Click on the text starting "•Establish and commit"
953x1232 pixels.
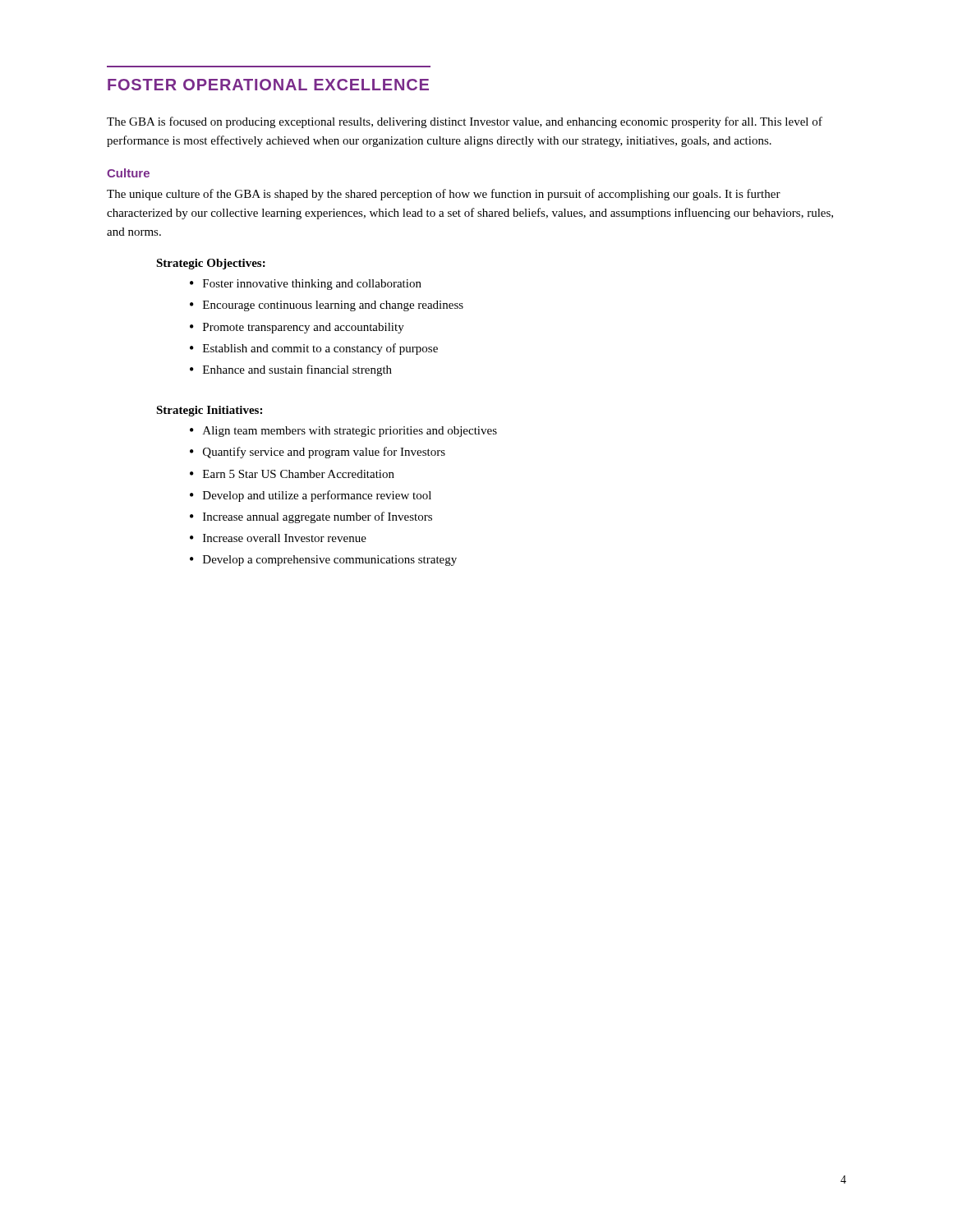pos(314,349)
